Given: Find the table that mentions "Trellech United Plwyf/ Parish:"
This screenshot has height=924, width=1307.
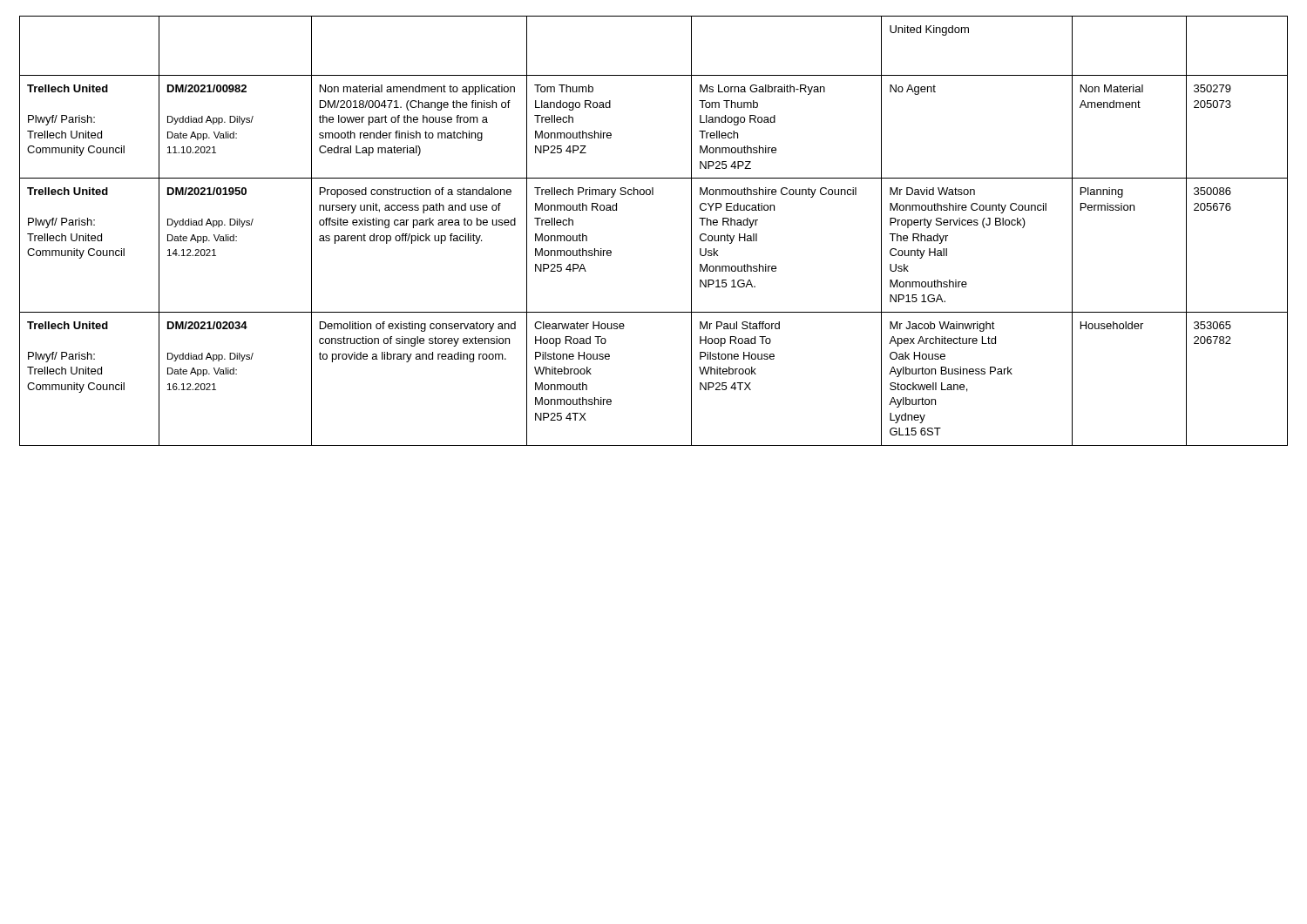Looking at the screenshot, I should coord(654,231).
